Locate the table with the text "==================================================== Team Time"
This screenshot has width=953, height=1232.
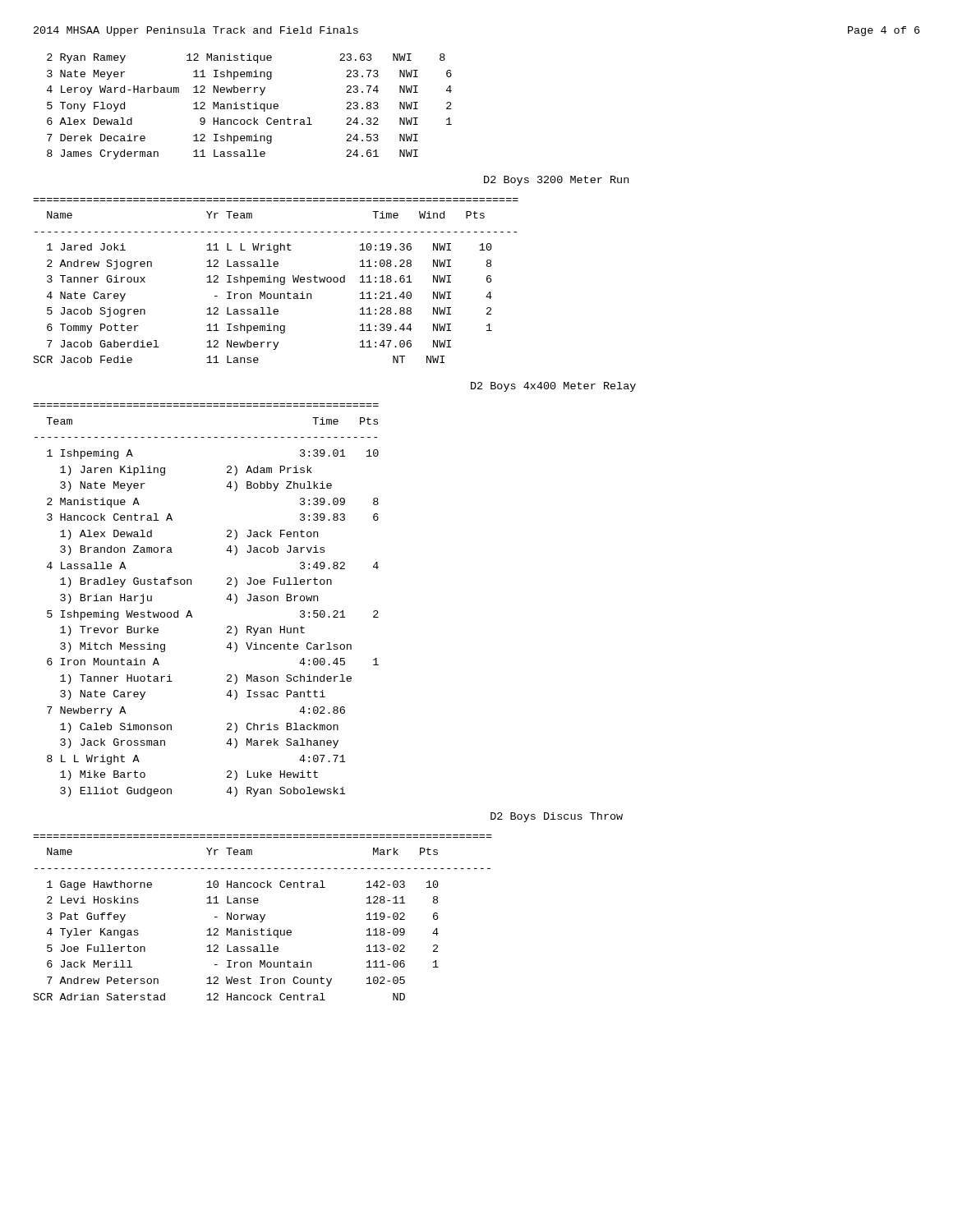[x=476, y=599]
